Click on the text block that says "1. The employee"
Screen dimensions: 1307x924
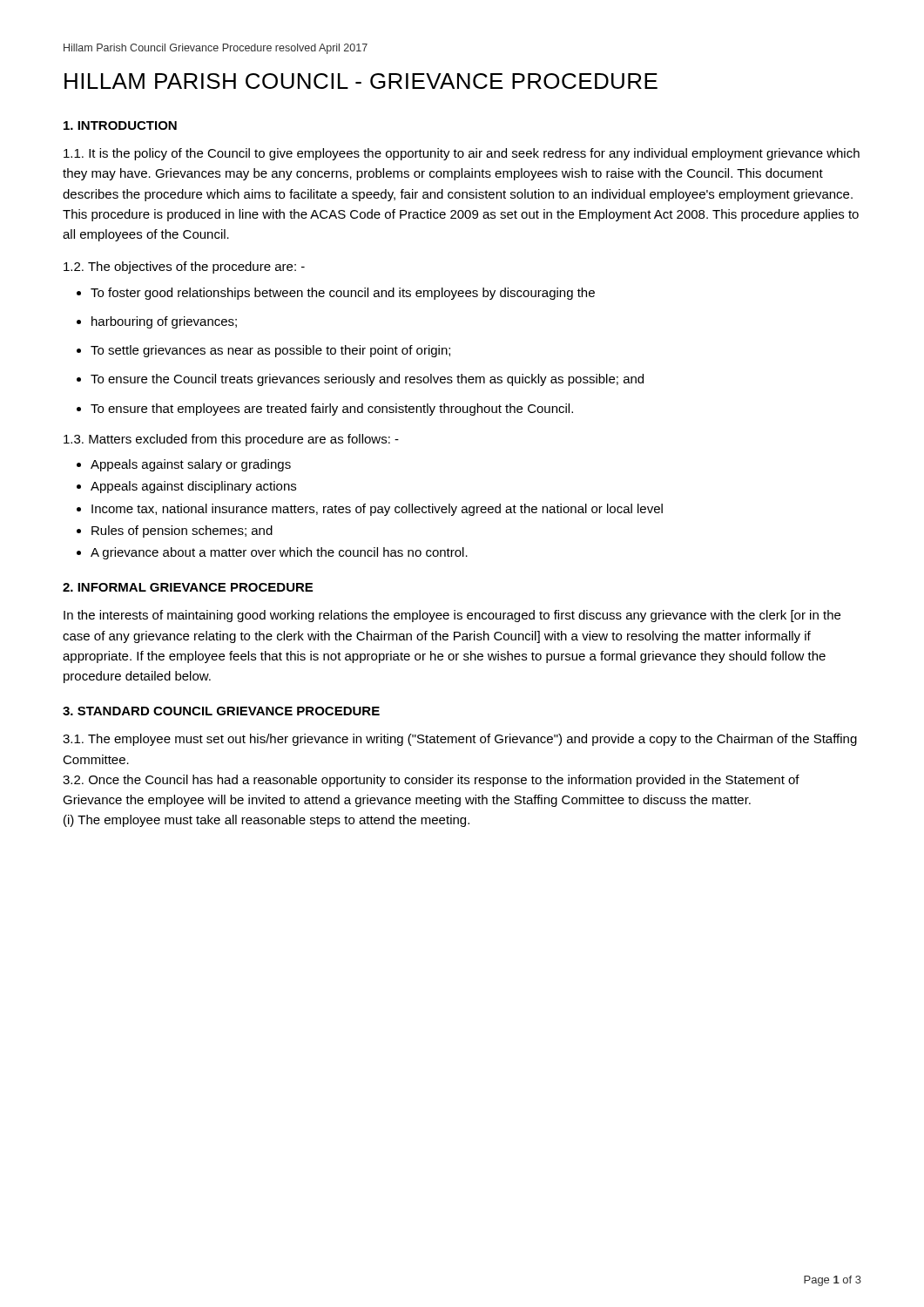click(460, 779)
